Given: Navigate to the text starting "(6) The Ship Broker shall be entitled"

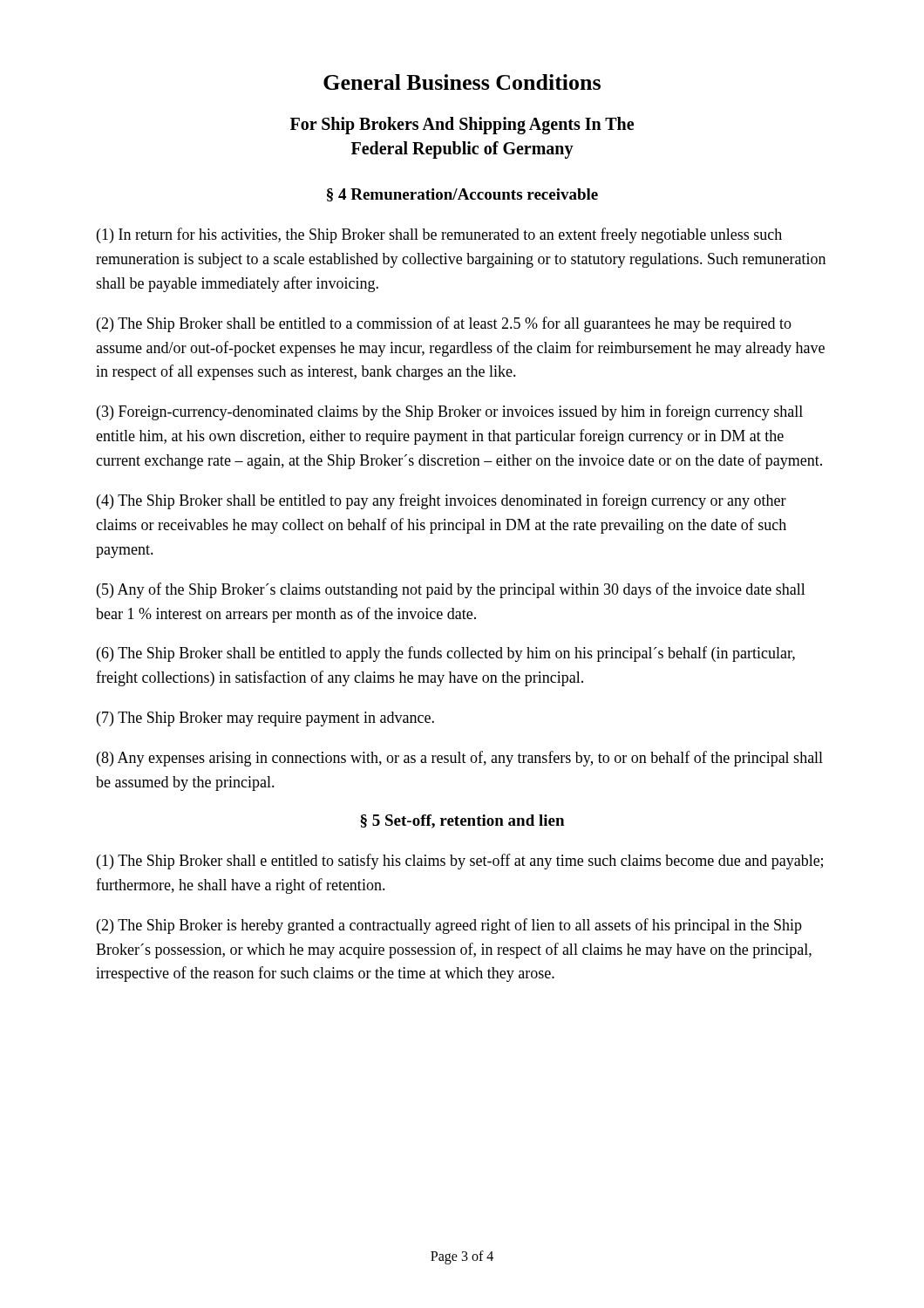Looking at the screenshot, I should click(446, 666).
